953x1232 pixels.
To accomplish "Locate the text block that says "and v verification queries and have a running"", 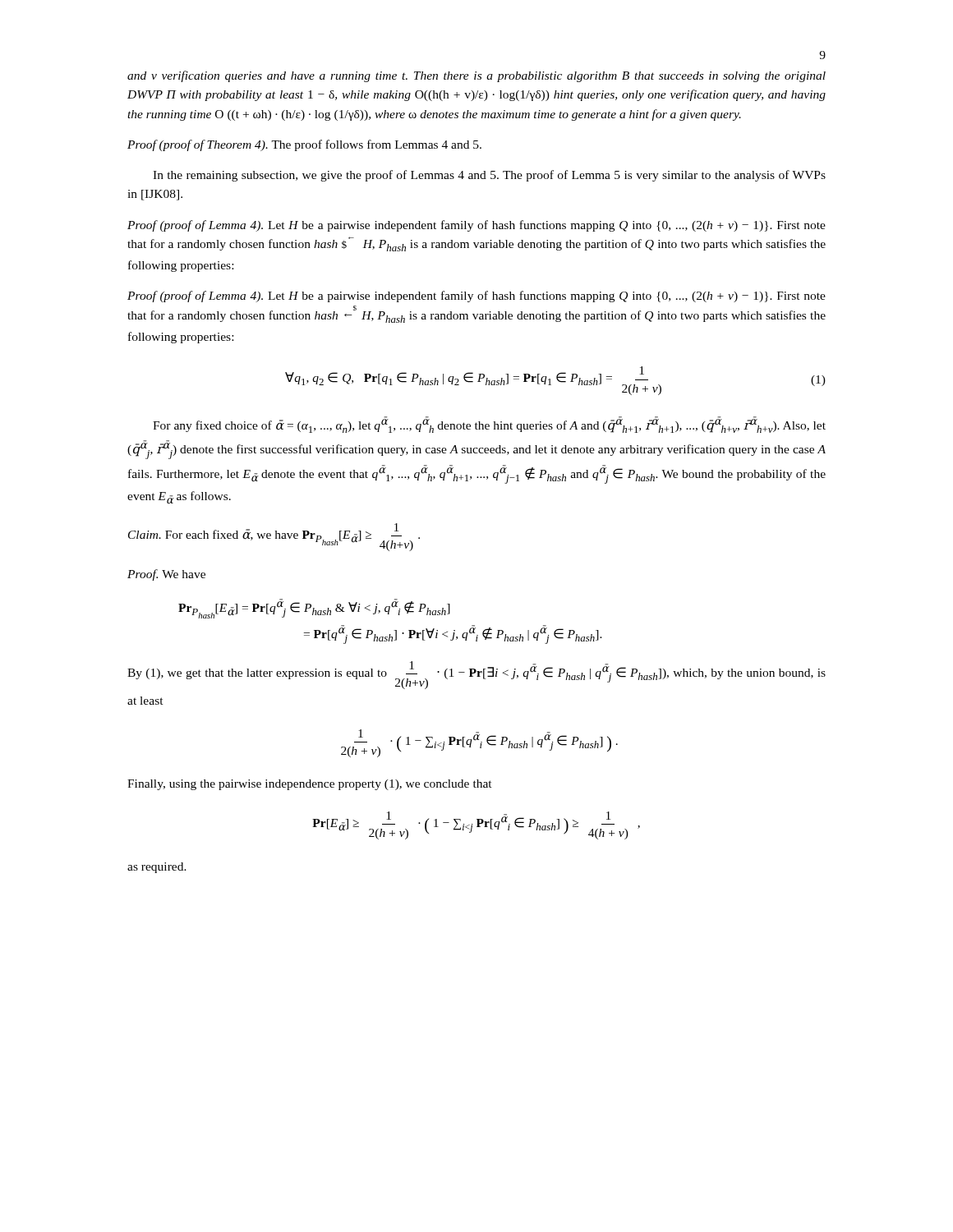I will coord(476,94).
